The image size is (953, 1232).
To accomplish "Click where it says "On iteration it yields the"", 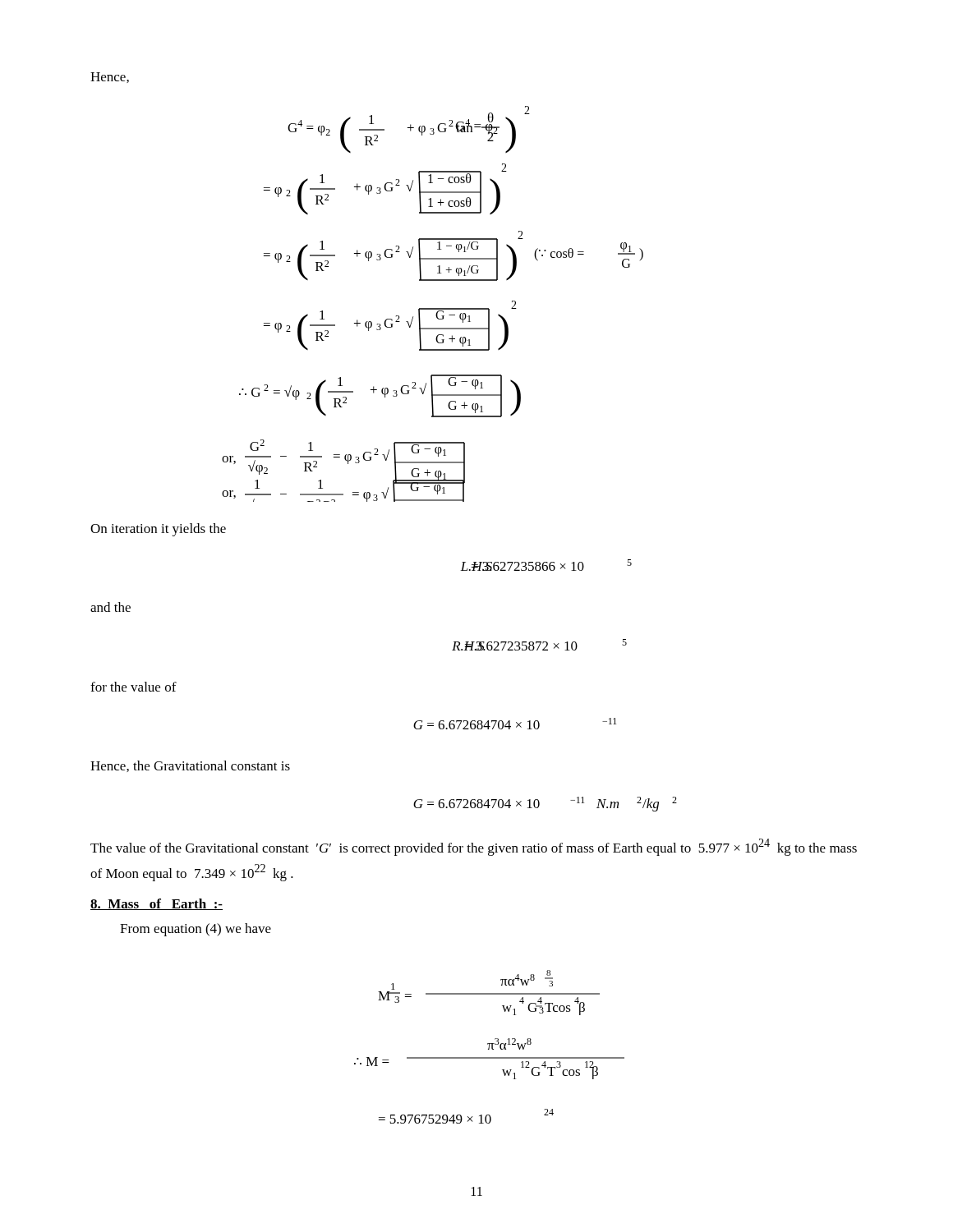I will click(158, 529).
